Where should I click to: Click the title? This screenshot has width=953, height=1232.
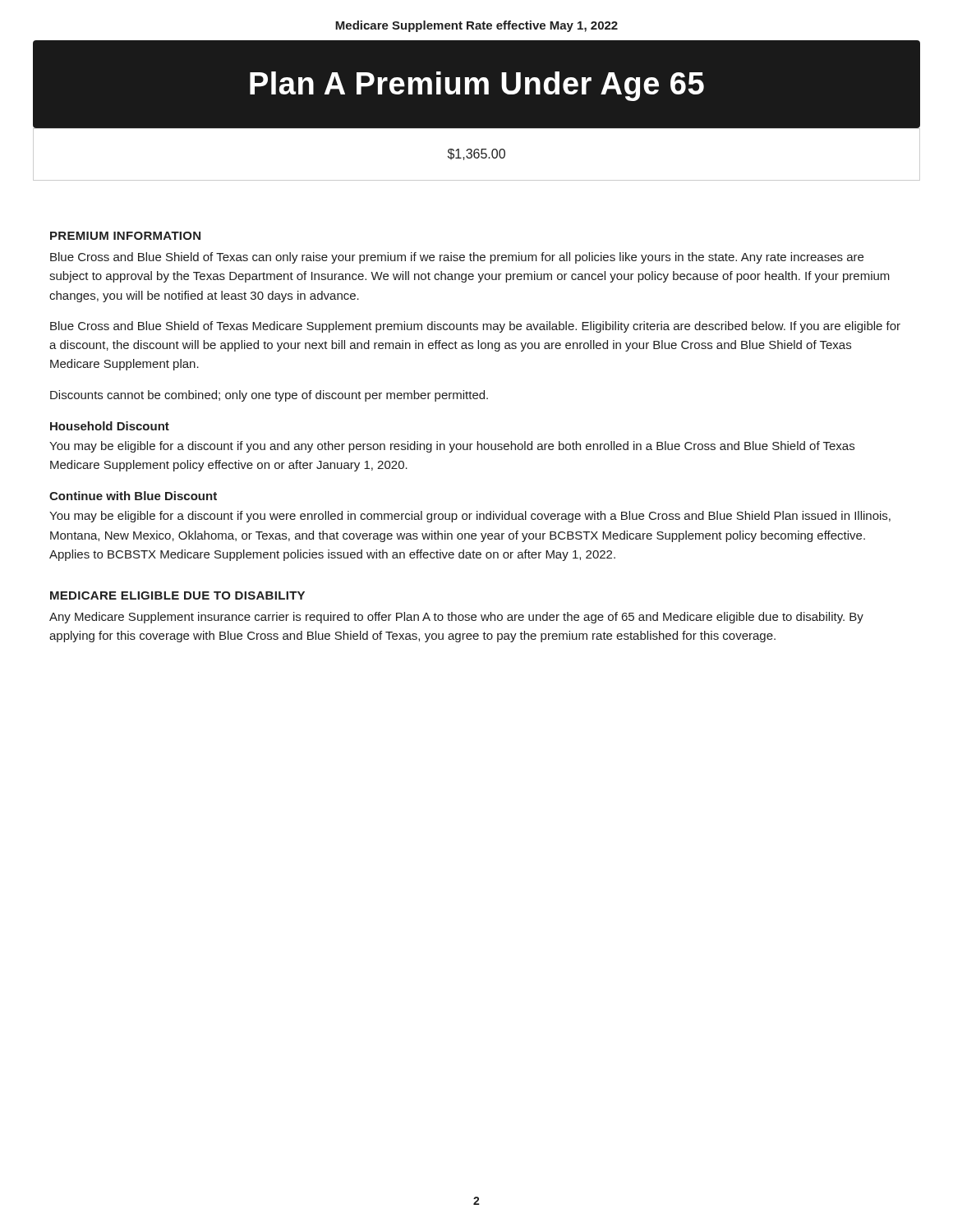coord(476,84)
